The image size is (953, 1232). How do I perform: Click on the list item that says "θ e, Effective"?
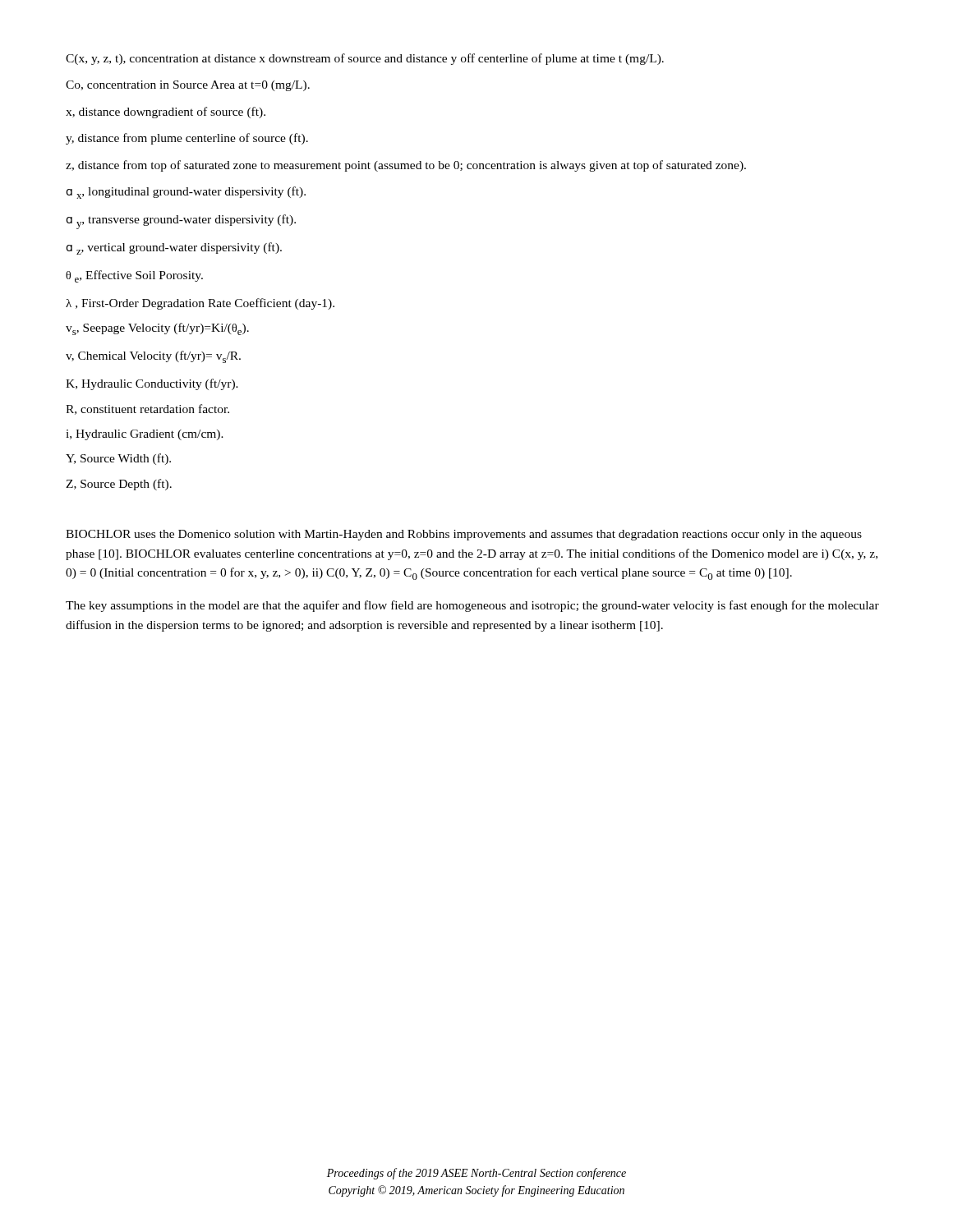point(135,276)
